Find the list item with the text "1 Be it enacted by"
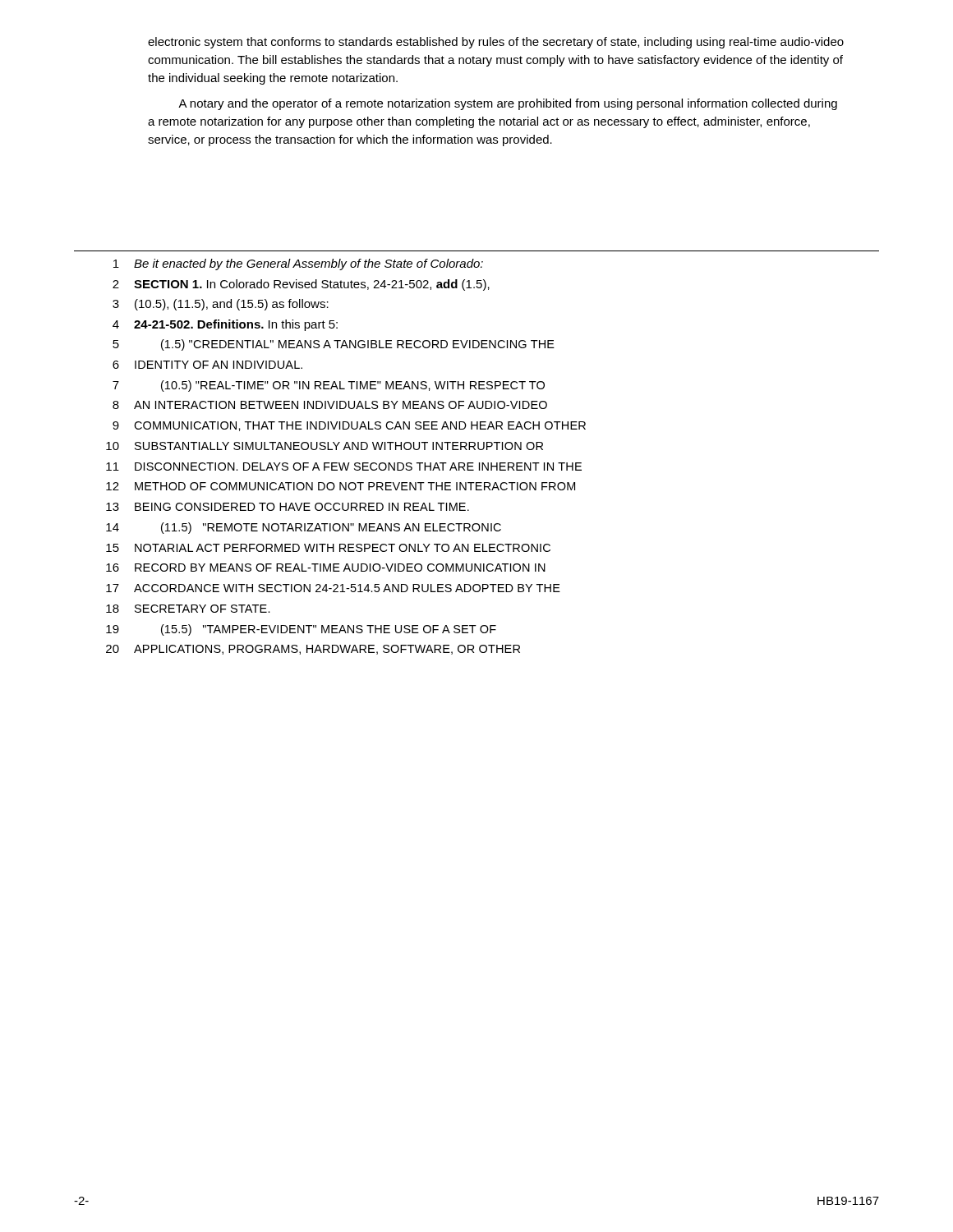The width and height of the screenshot is (953, 1232). point(476,264)
